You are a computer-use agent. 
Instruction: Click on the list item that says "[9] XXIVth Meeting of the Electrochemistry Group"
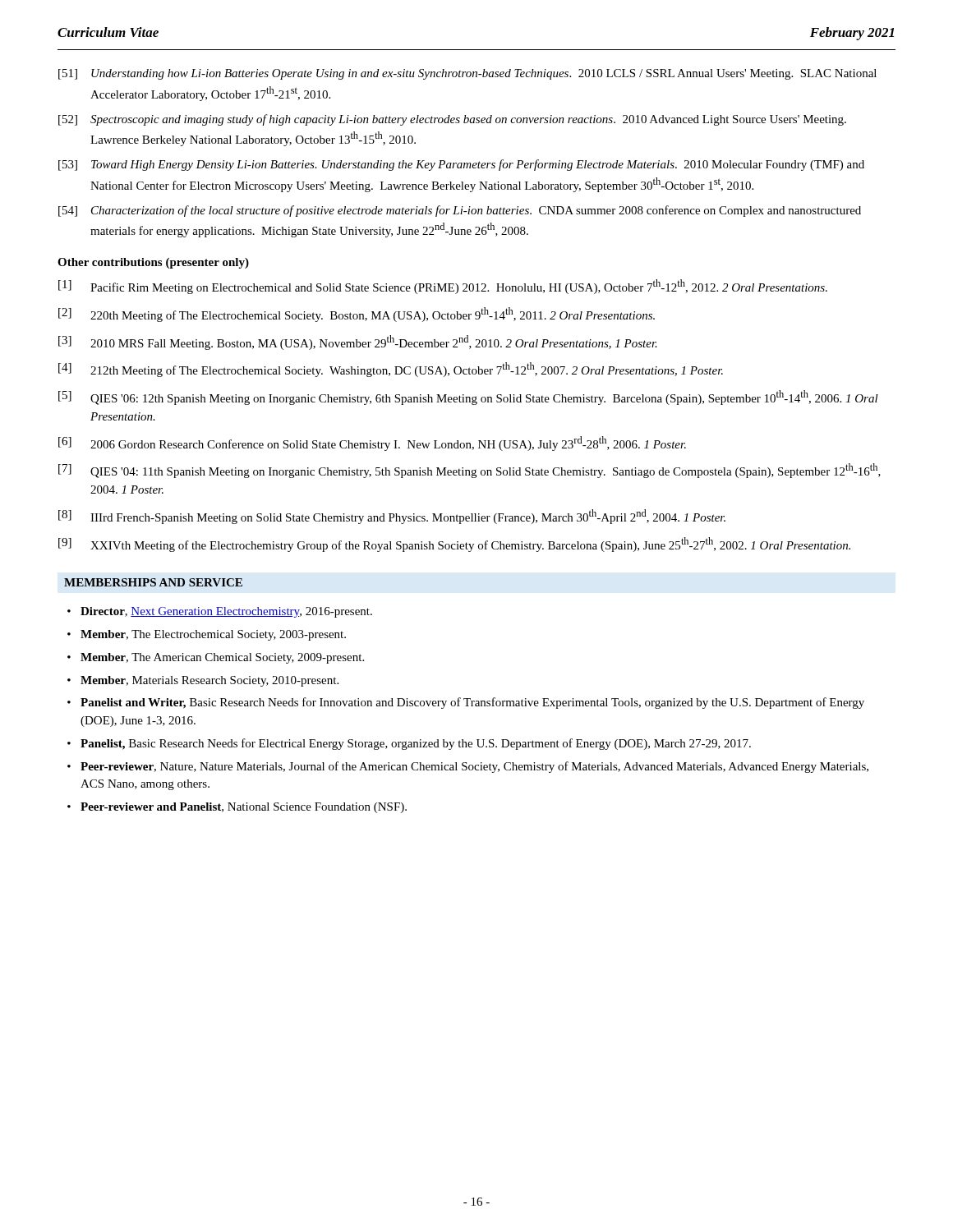pyautogui.click(x=476, y=544)
